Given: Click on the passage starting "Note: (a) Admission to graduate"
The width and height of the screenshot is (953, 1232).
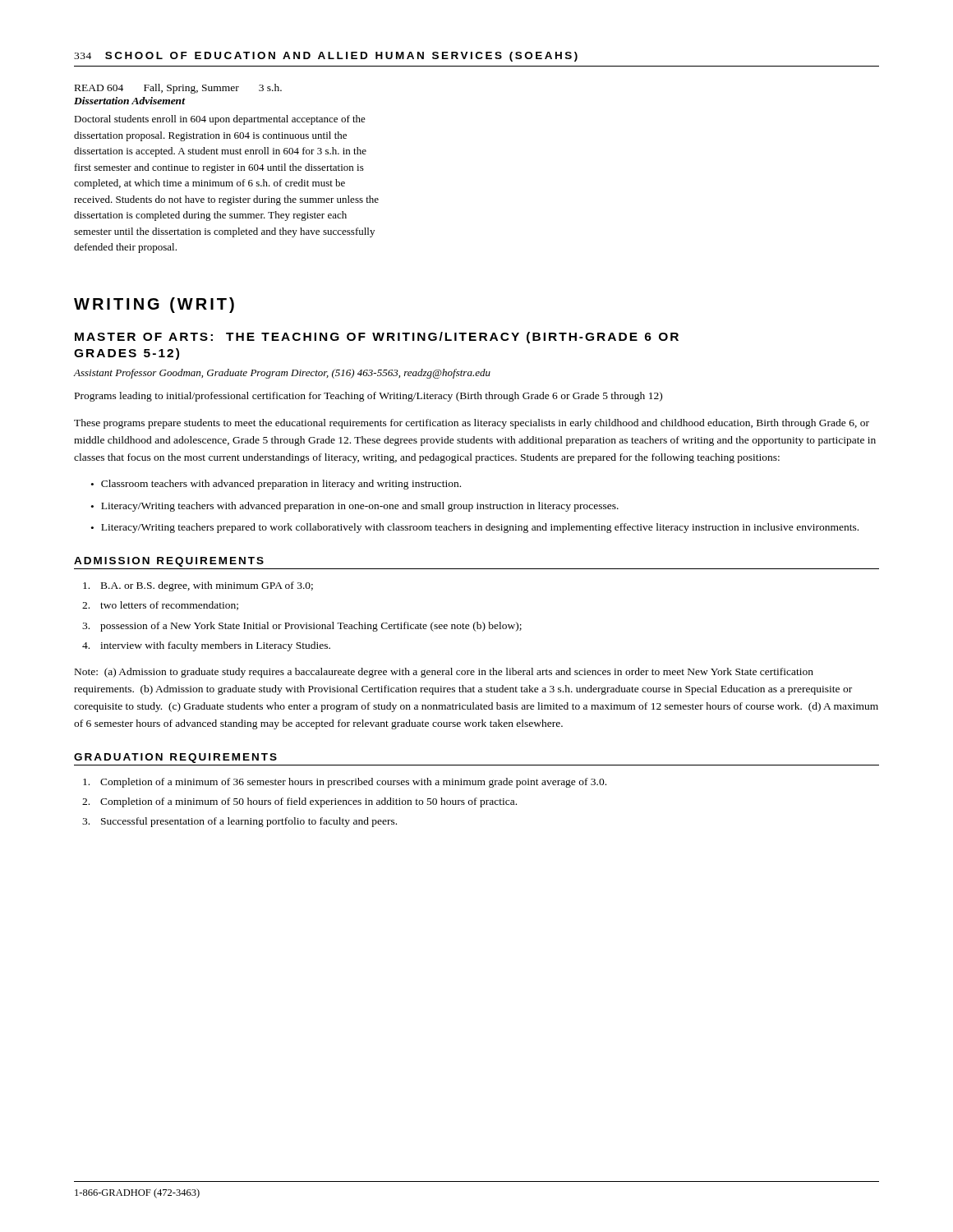Looking at the screenshot, I should (x=476, y=697).
